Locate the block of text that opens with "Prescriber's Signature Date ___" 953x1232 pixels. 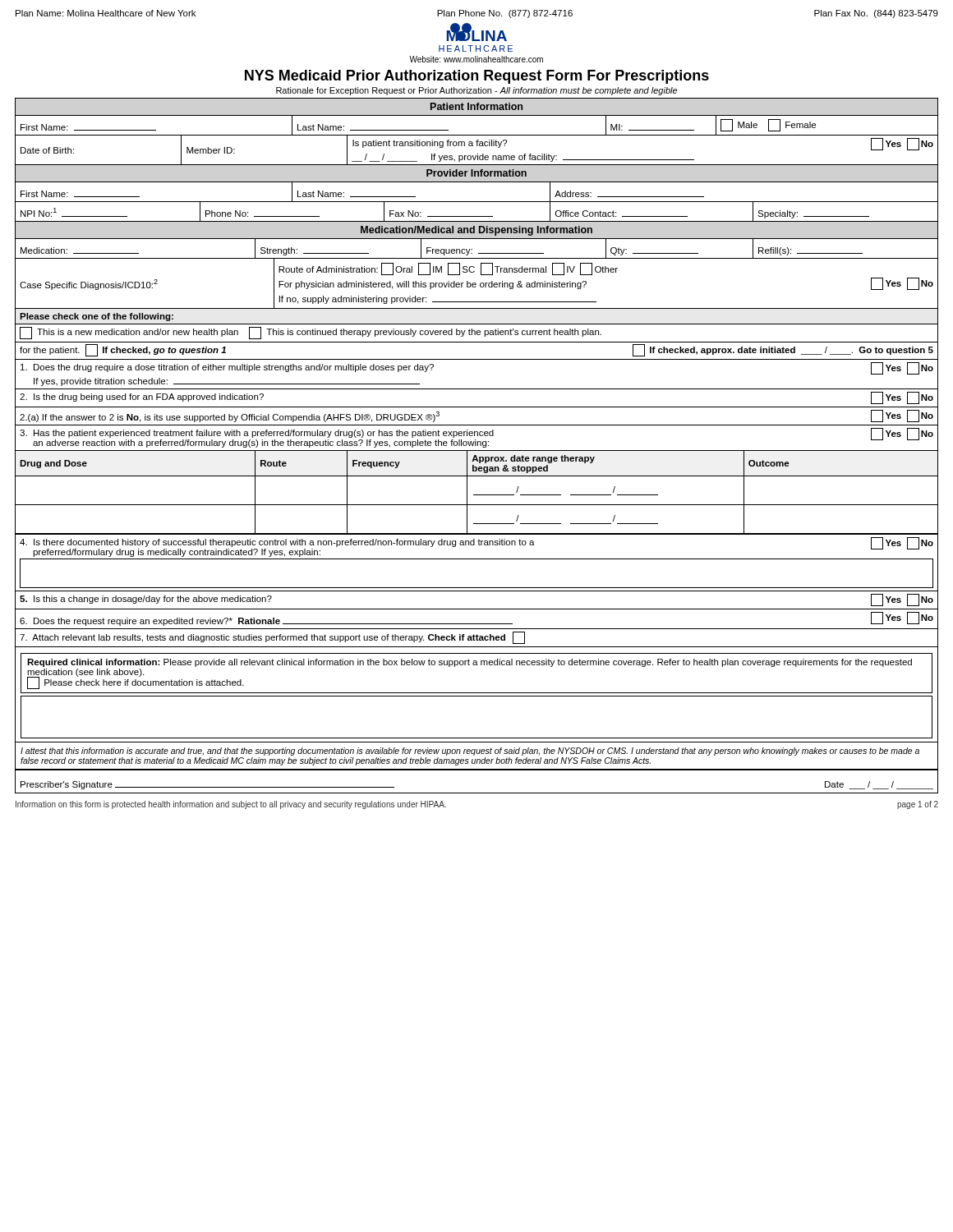tap(476, 782)
